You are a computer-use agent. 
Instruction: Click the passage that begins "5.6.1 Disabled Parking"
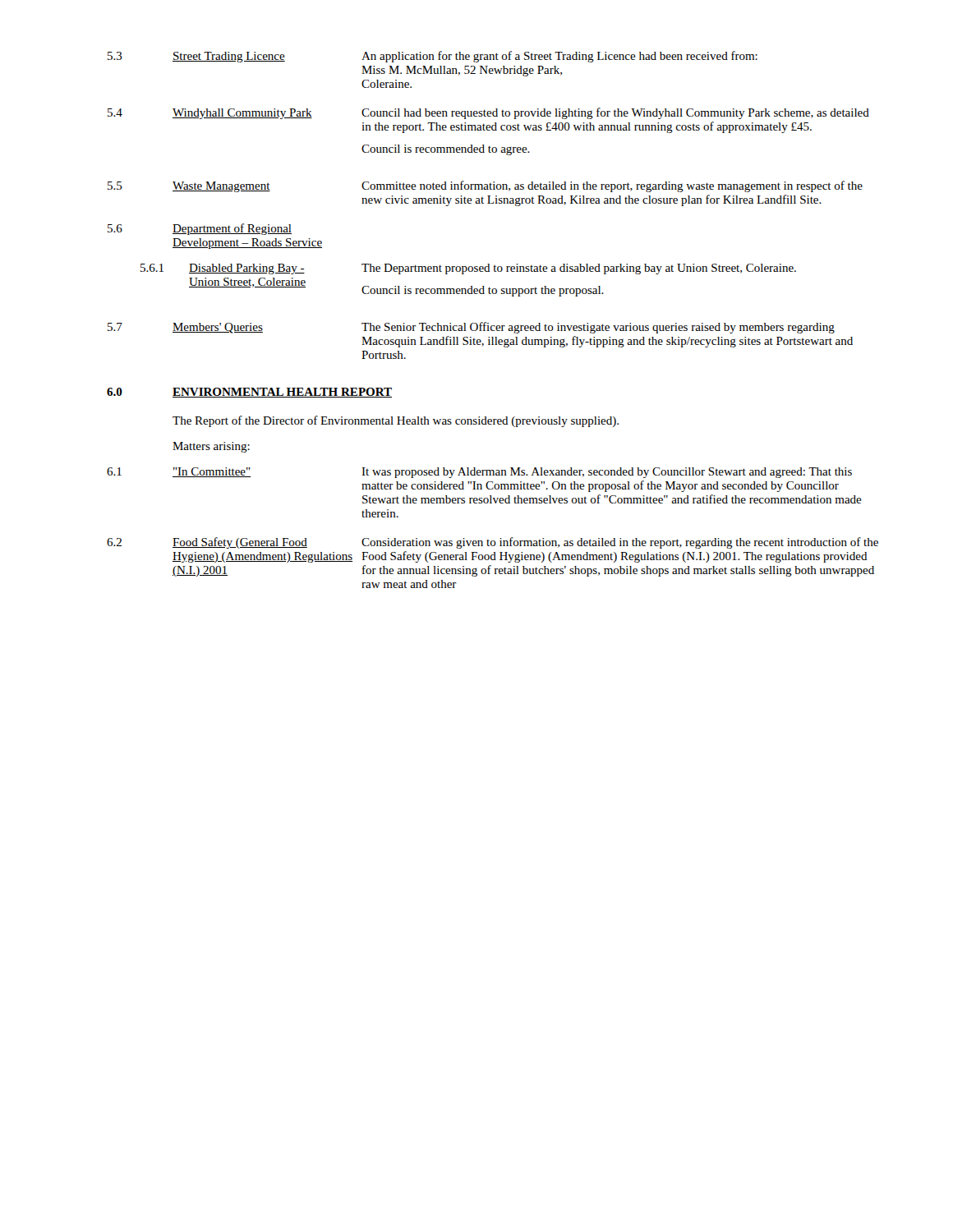click(x=509, y=283)
